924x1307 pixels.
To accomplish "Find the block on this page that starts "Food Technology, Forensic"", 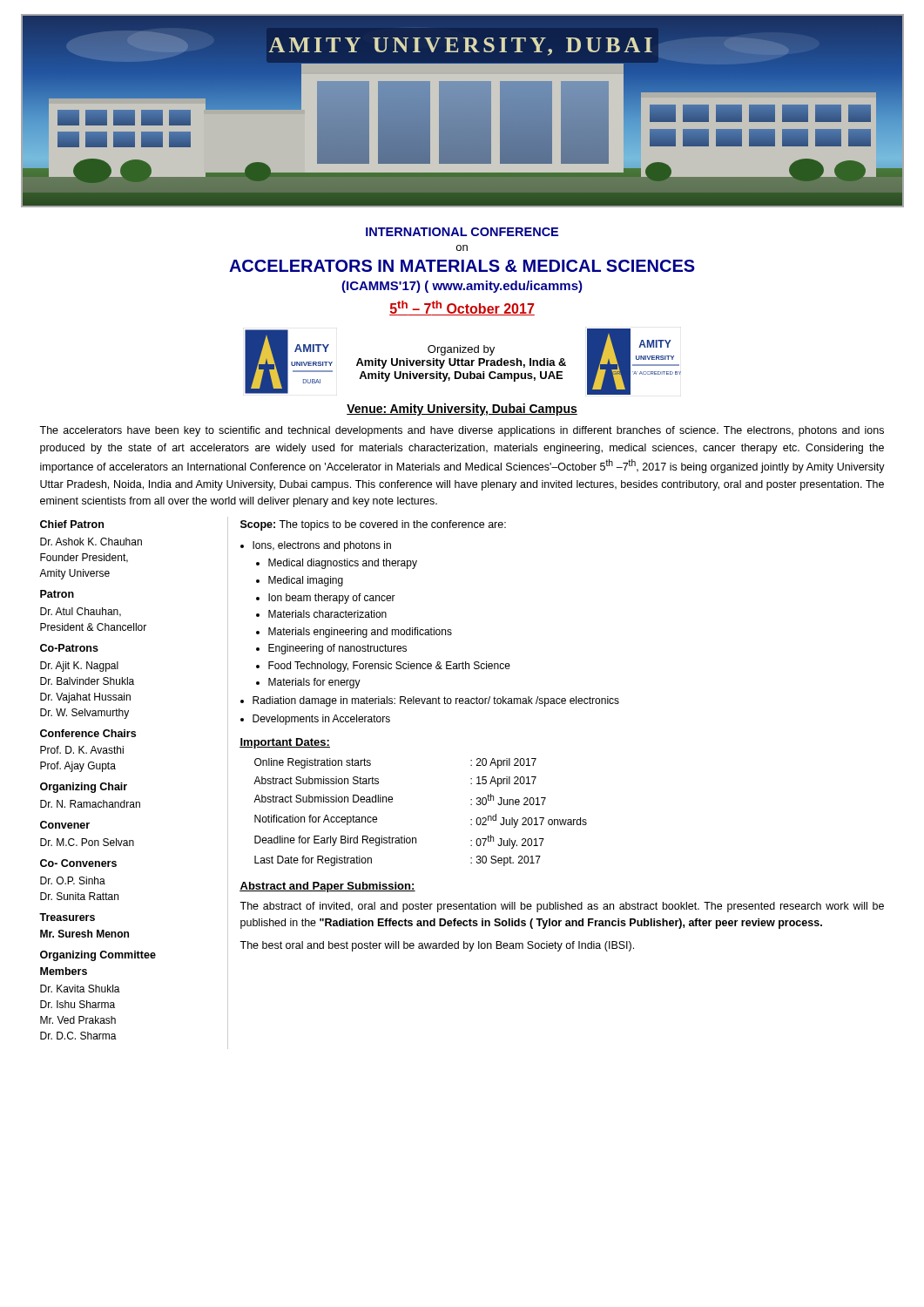I will click(x=389, y=666).
